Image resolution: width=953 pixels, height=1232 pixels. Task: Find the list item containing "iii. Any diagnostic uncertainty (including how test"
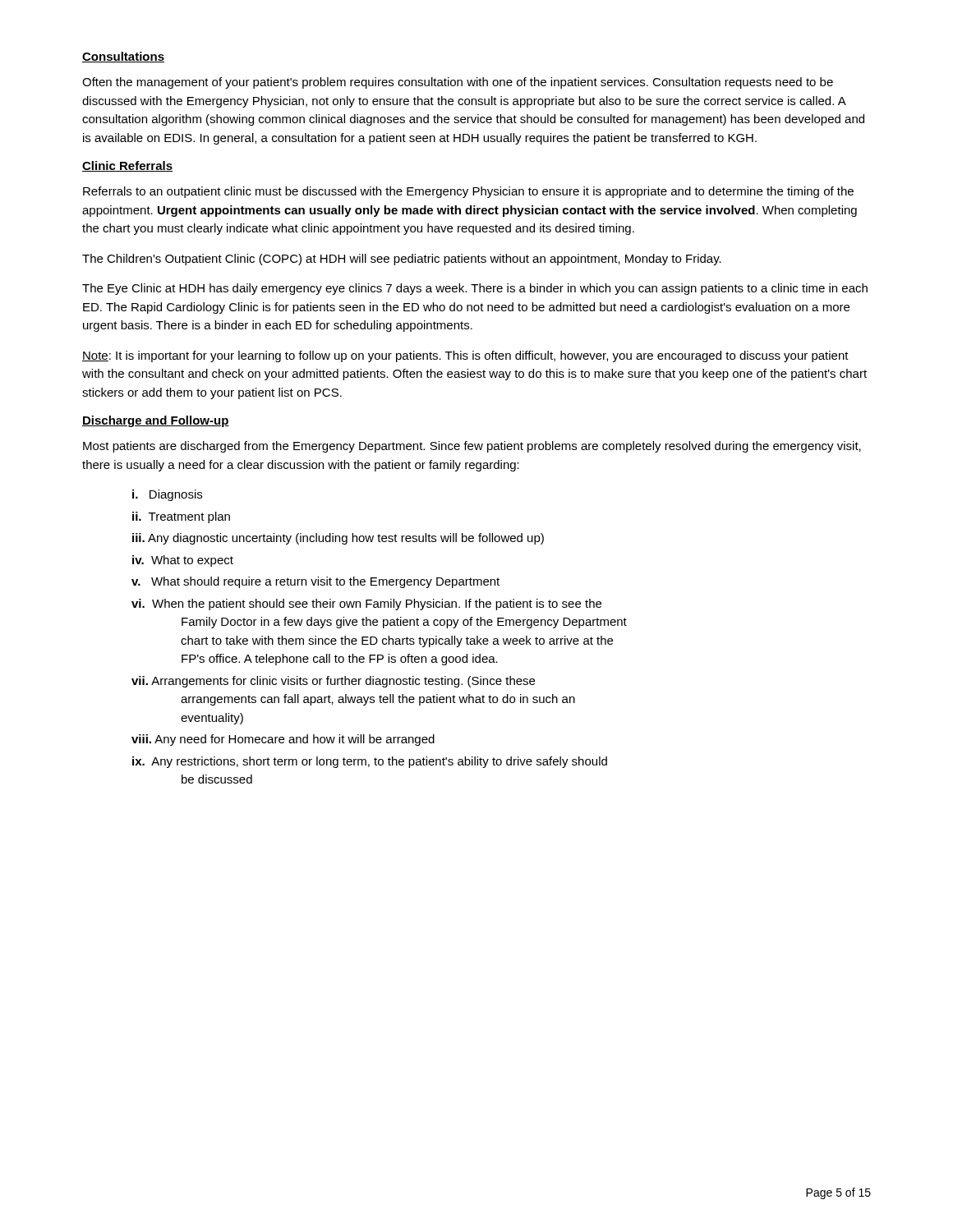[x=338, y=538]
